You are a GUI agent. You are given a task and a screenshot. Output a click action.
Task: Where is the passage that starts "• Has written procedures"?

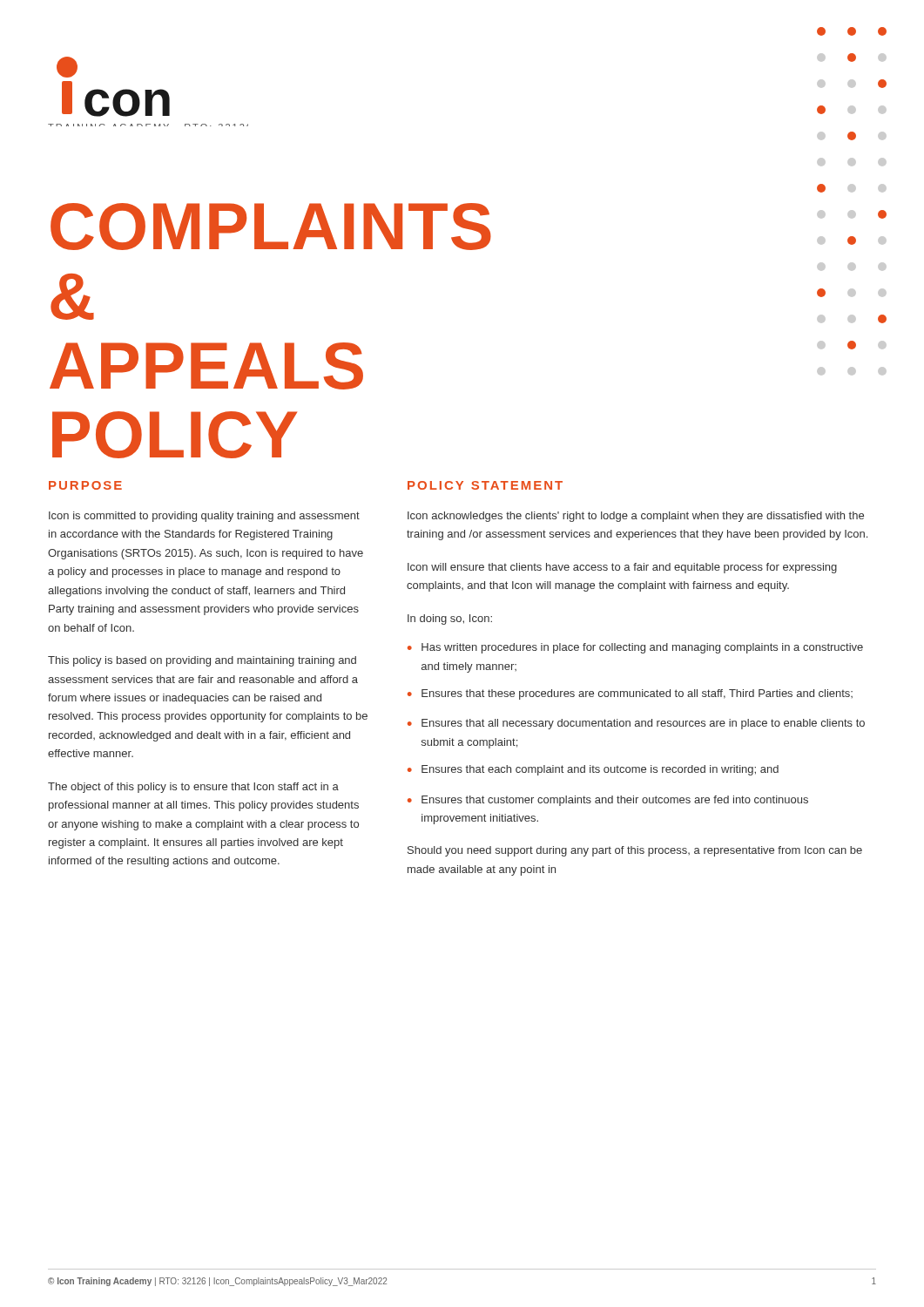point(641,657)
